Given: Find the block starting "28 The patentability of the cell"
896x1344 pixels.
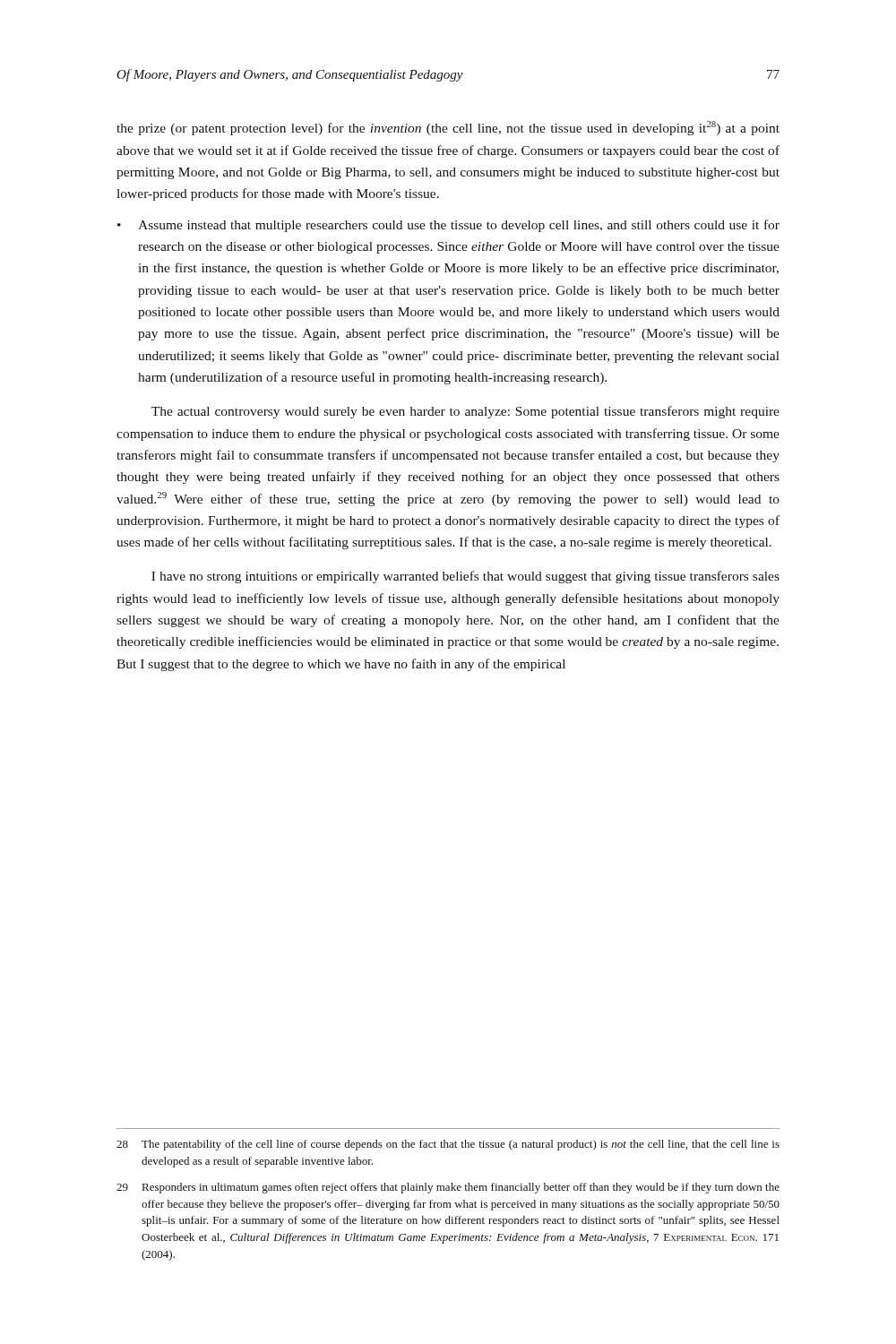Looking at the screenshot, I should point(448,1153).
